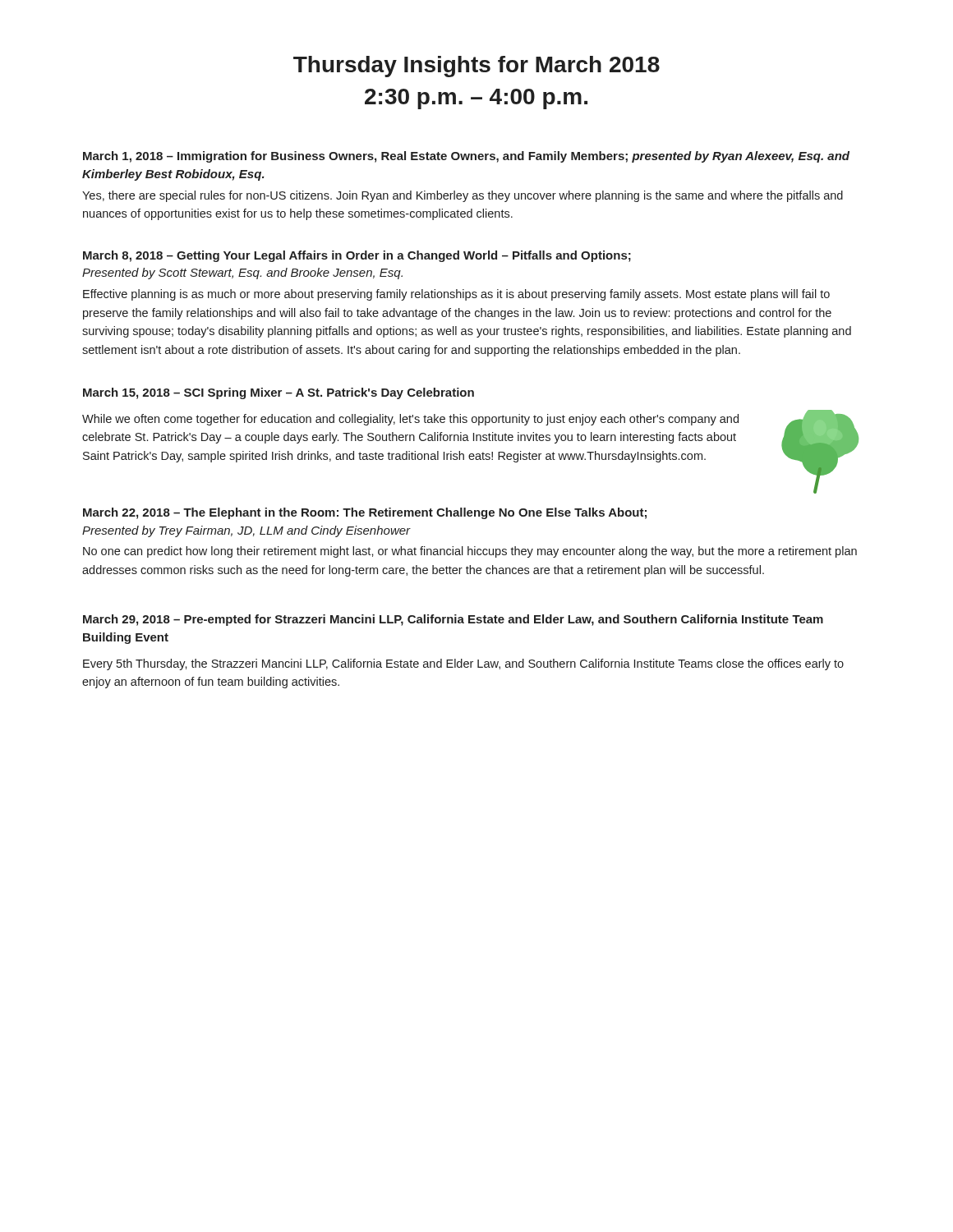
Task: Locate the text starting "Thursday Insights for March 2018 2:30 p.m. –"
Action: pyautogui.click(x=476, y=81)
